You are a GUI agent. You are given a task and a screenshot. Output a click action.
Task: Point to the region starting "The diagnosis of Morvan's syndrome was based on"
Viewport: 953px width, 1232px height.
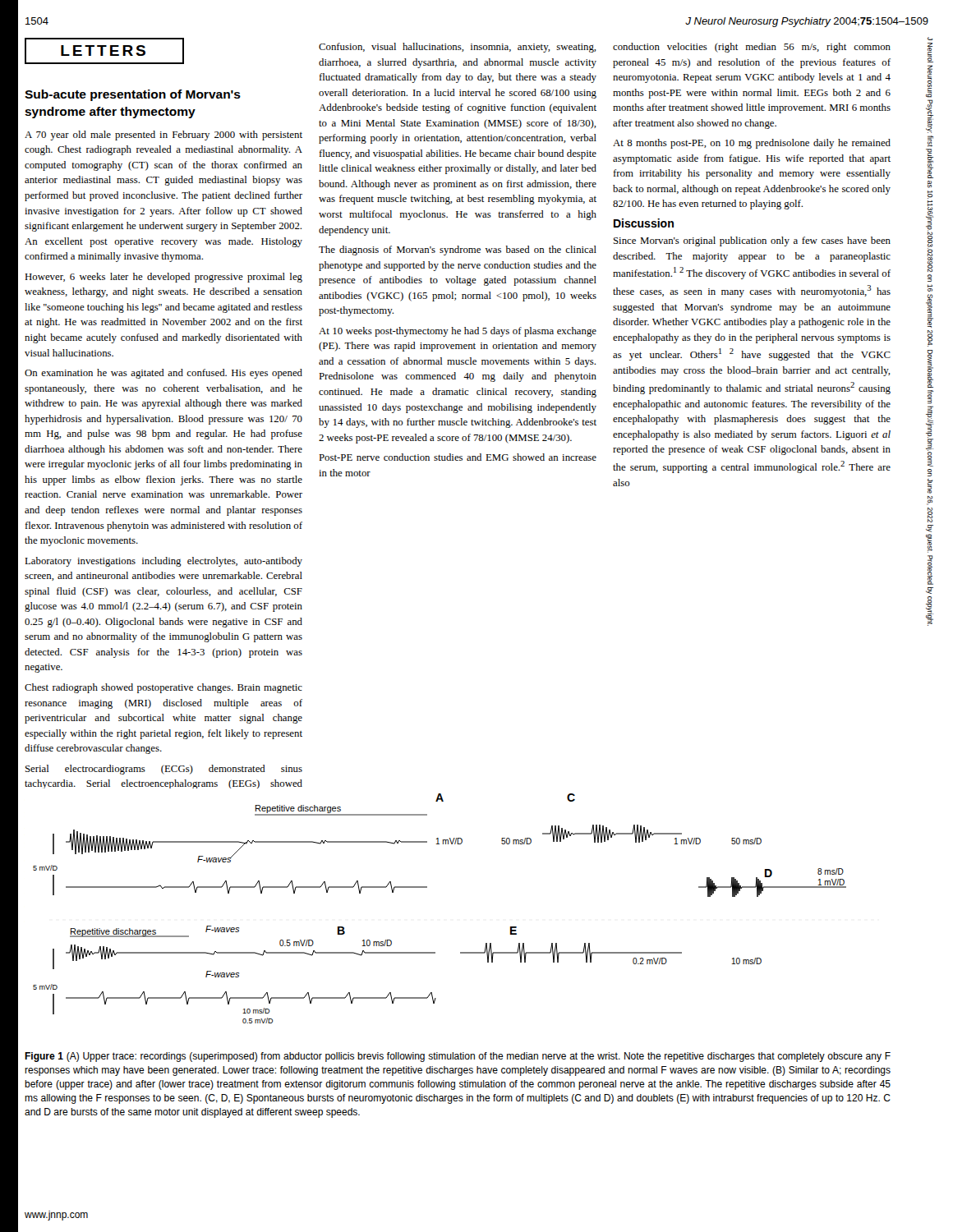tap(458, 280)
